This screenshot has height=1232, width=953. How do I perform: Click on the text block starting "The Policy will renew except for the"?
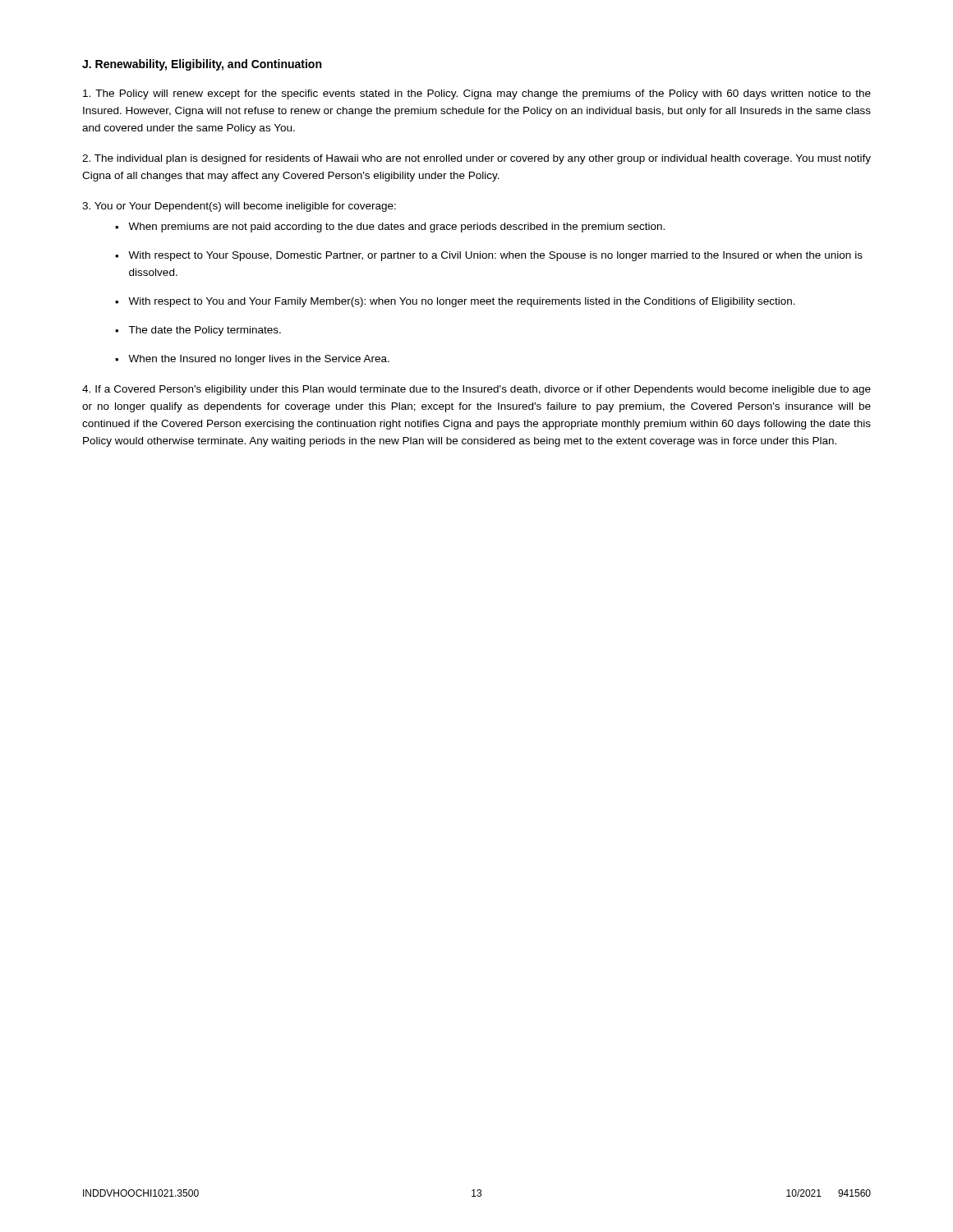click(476, 110)
